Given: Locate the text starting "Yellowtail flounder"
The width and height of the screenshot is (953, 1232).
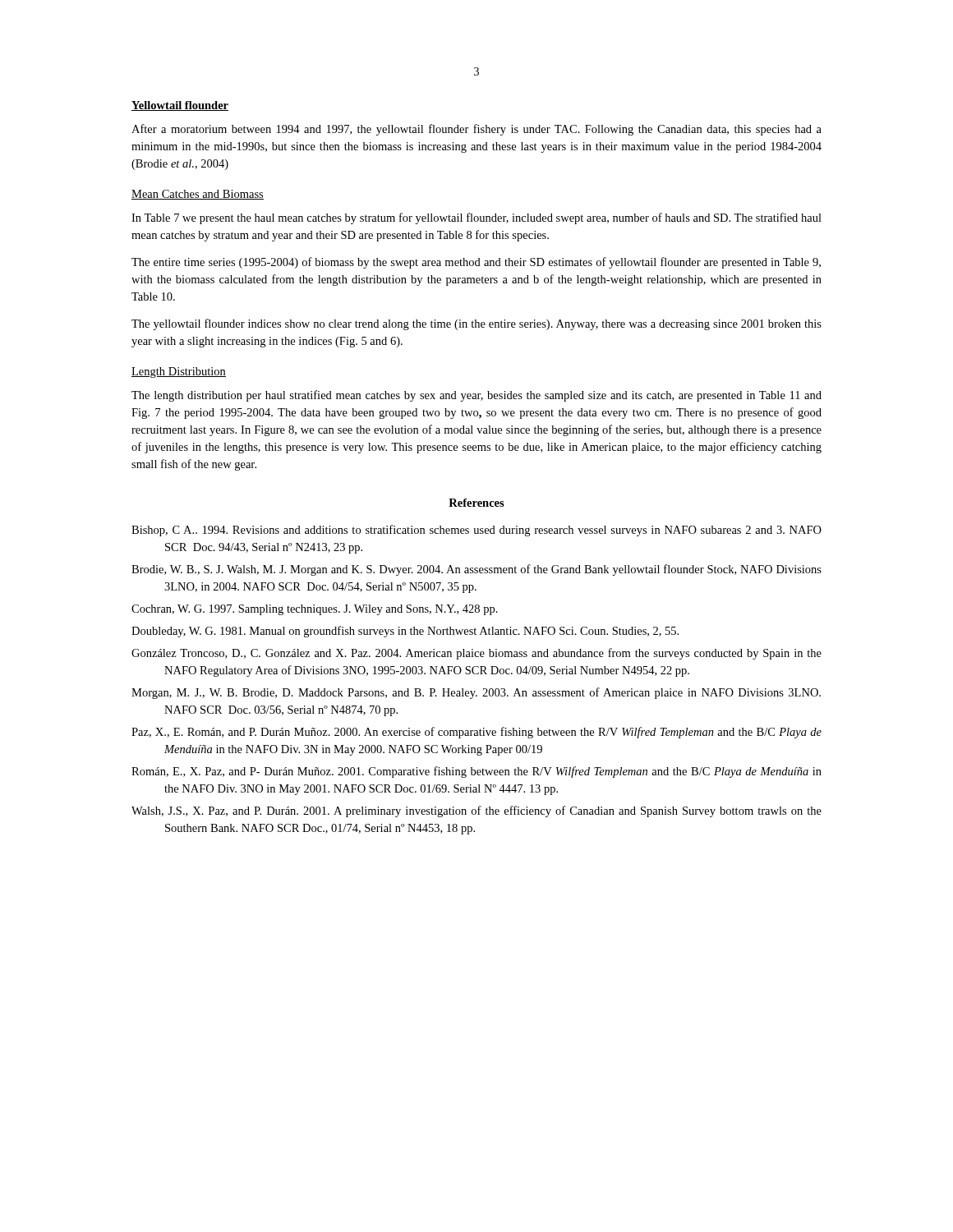Looking at the screenshot, I should 180,105.
